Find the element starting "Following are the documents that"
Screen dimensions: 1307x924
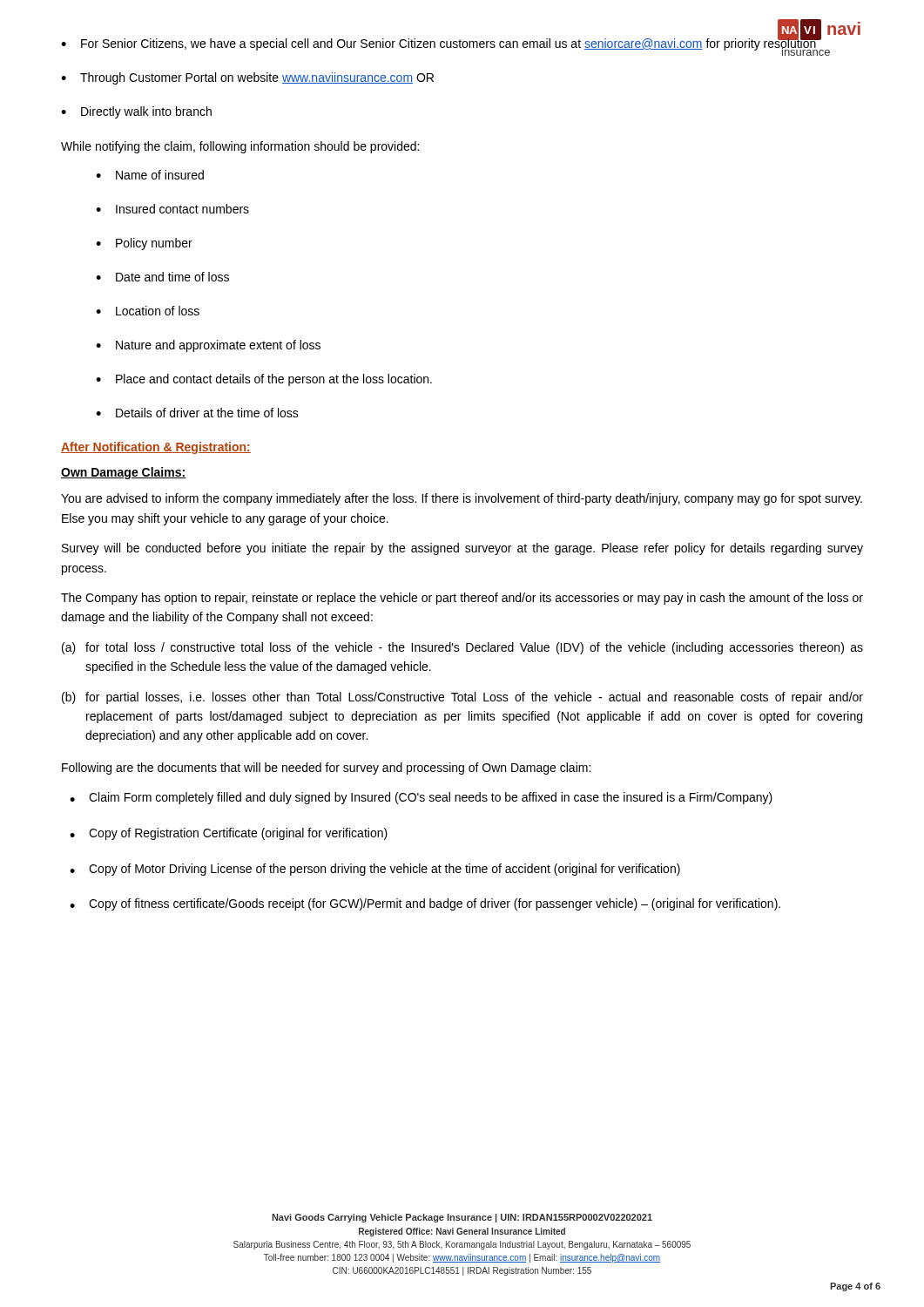[x=326, y=767]
